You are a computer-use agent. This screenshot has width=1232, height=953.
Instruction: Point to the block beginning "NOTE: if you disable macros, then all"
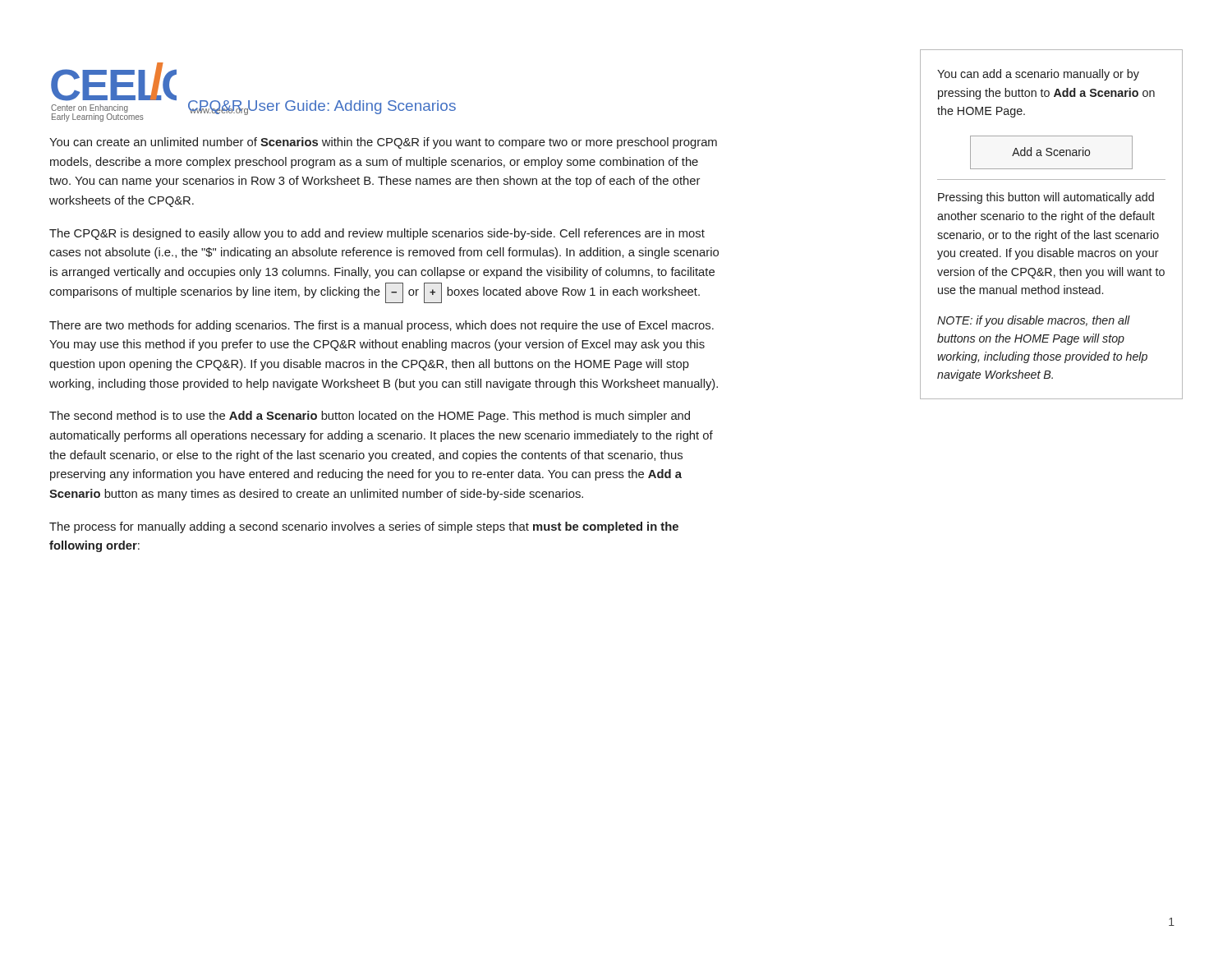1042,347
